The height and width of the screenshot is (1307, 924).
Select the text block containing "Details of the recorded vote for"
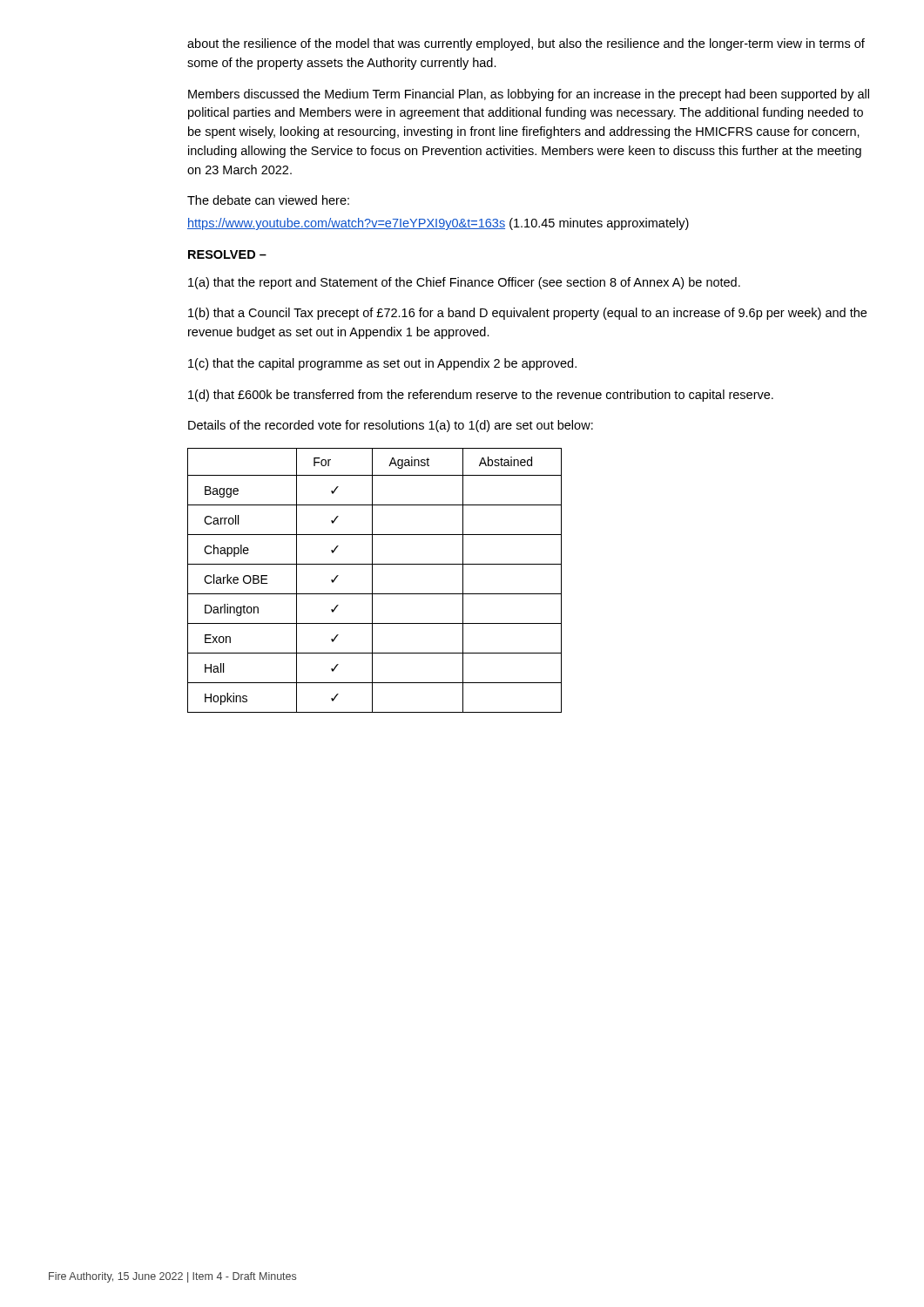390,425
